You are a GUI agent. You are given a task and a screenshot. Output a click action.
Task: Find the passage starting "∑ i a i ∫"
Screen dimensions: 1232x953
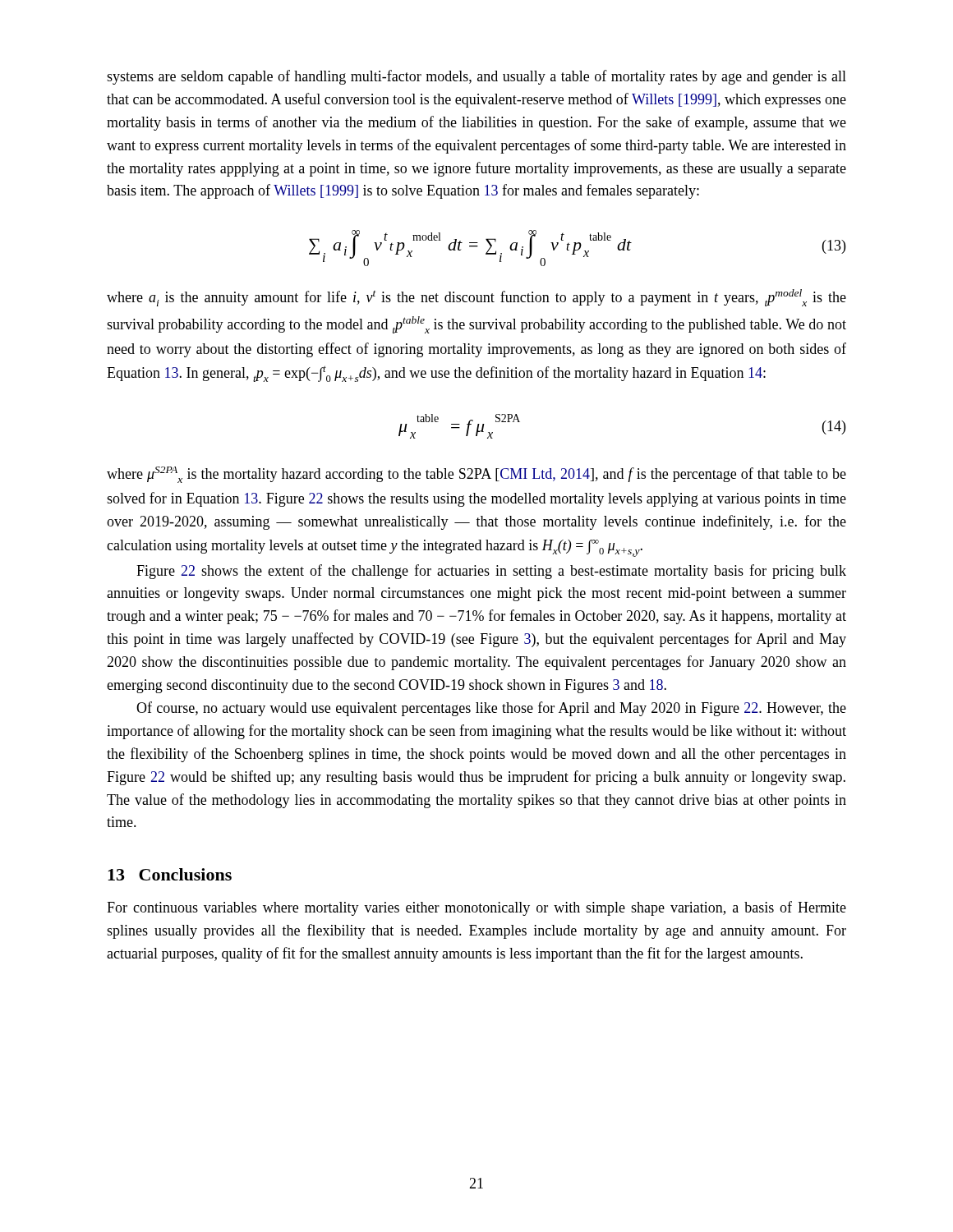point(476,246)
